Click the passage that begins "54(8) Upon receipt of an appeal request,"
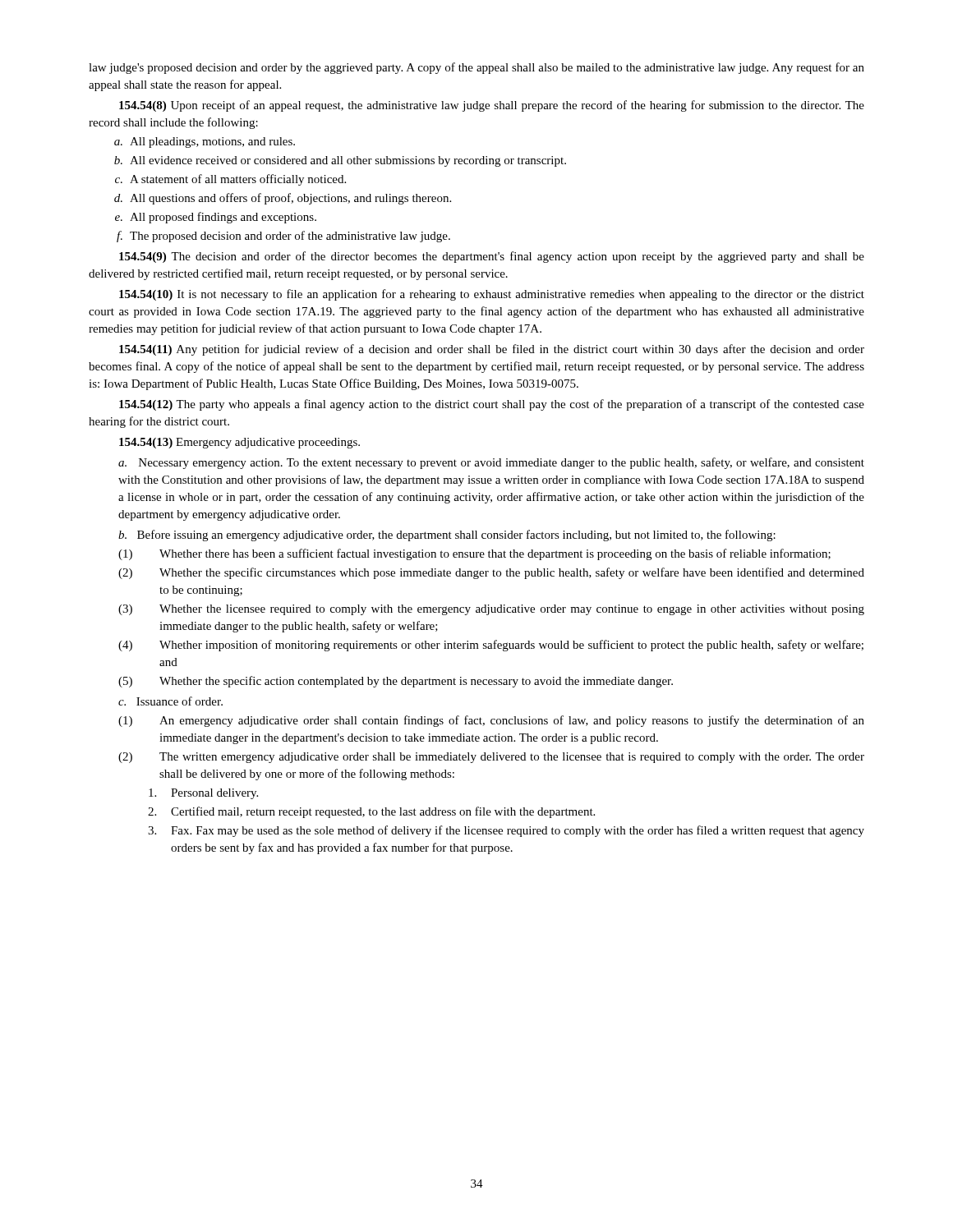This screenshot has height=1232, width=953. click(476, 114)
